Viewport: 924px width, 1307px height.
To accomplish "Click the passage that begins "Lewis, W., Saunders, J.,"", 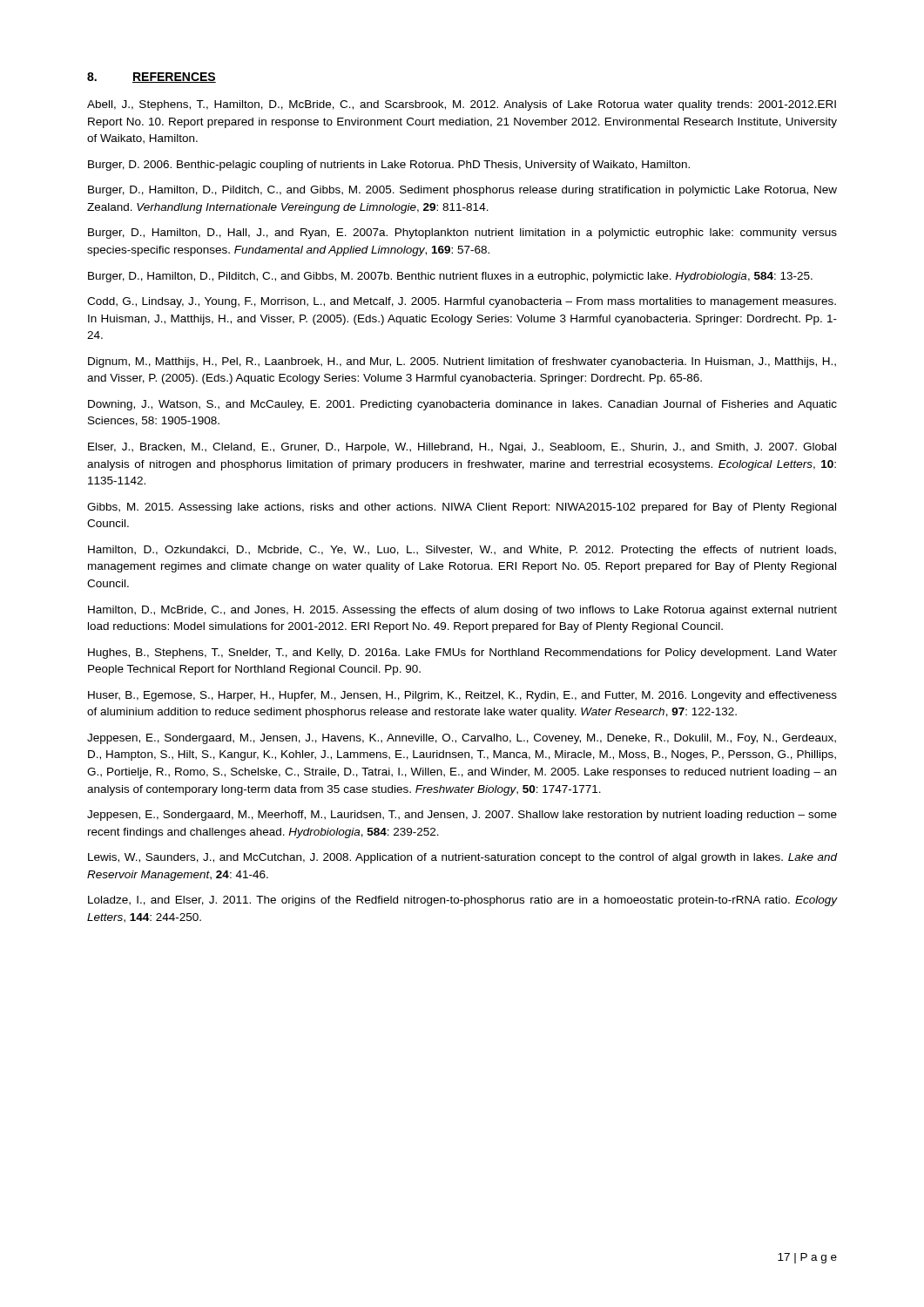I will (x=462, y=866).
